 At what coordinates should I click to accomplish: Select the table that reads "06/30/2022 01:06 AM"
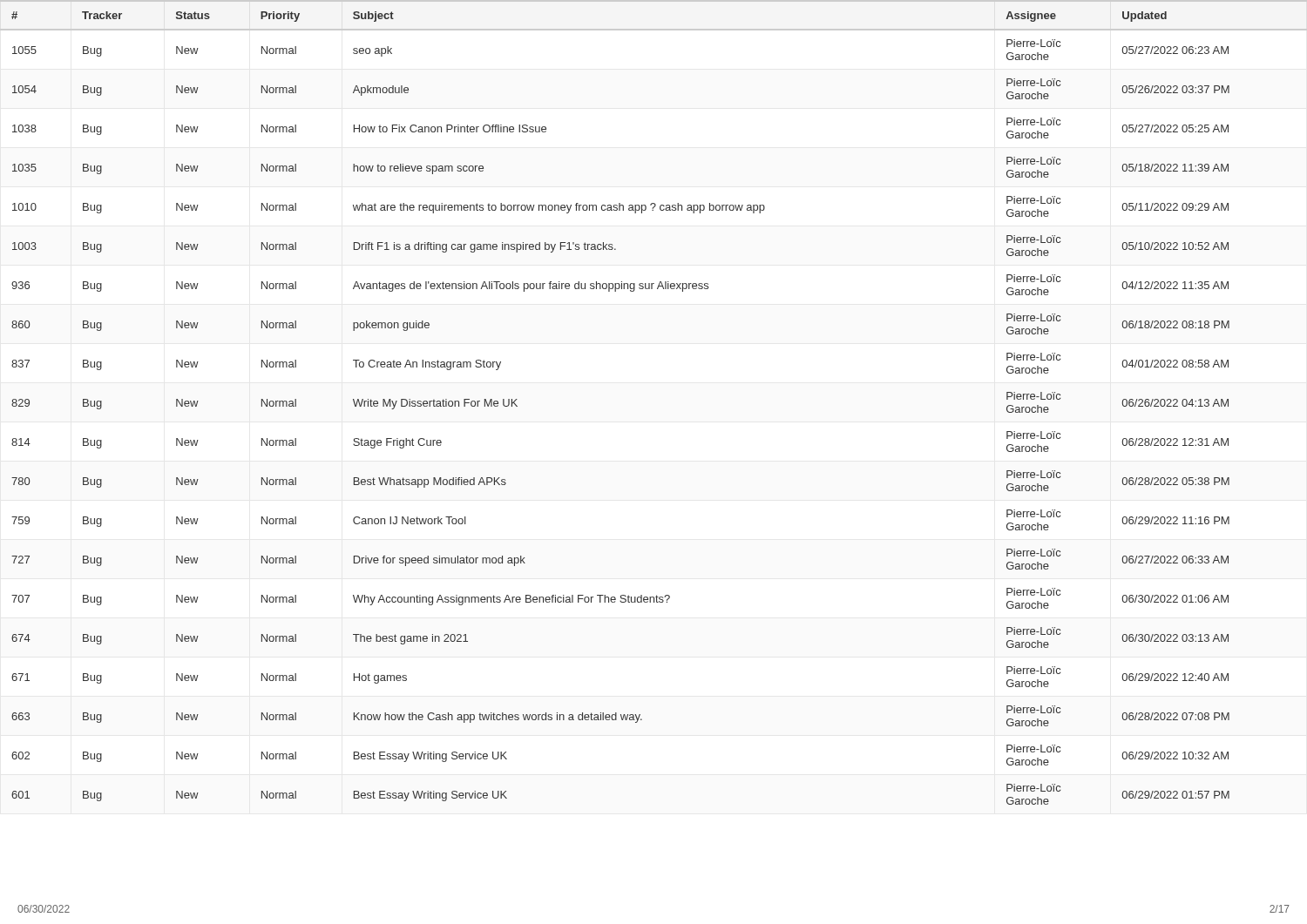point(654,407)
